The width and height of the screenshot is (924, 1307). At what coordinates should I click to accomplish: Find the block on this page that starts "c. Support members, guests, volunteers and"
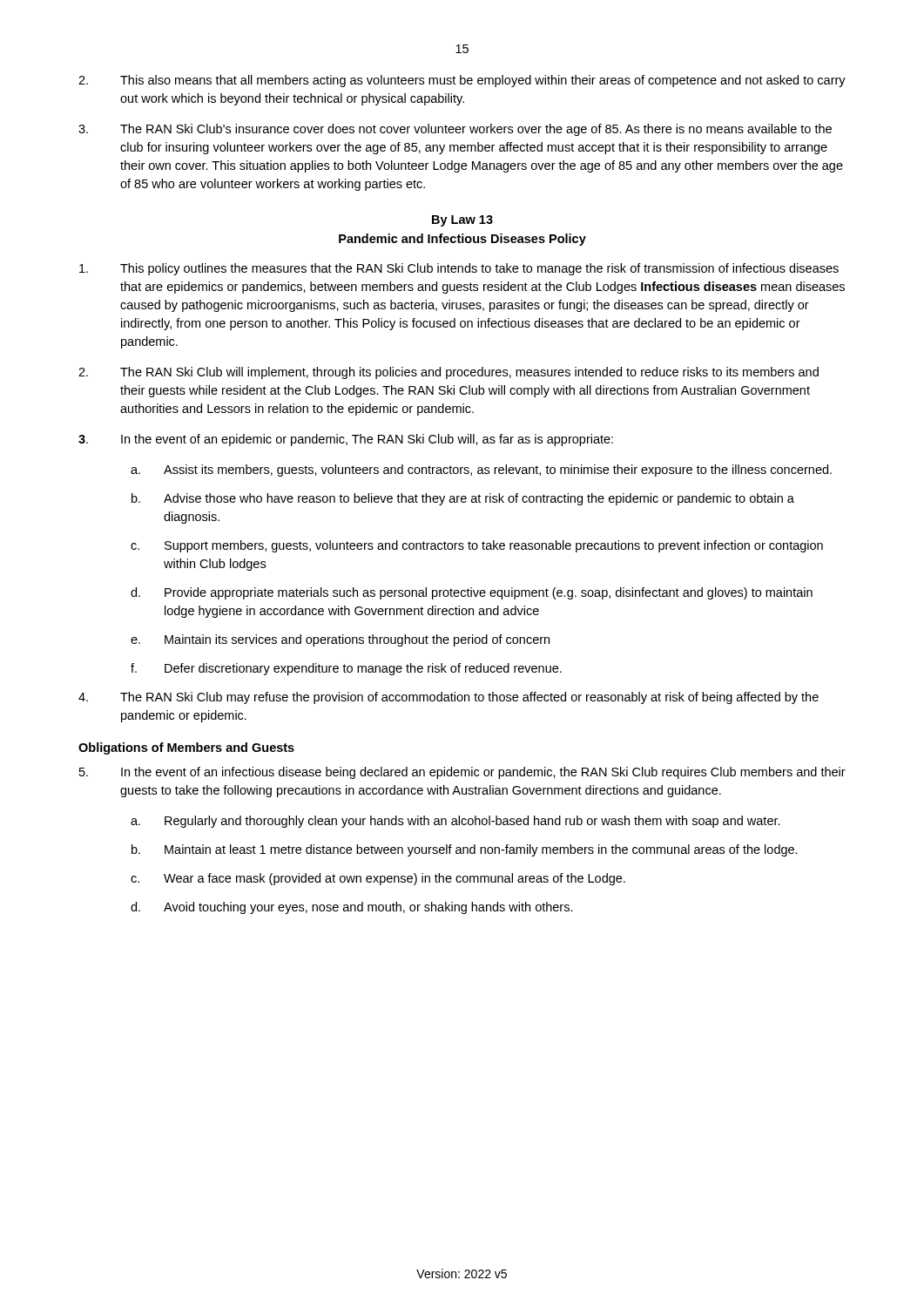tap(488, 555)
